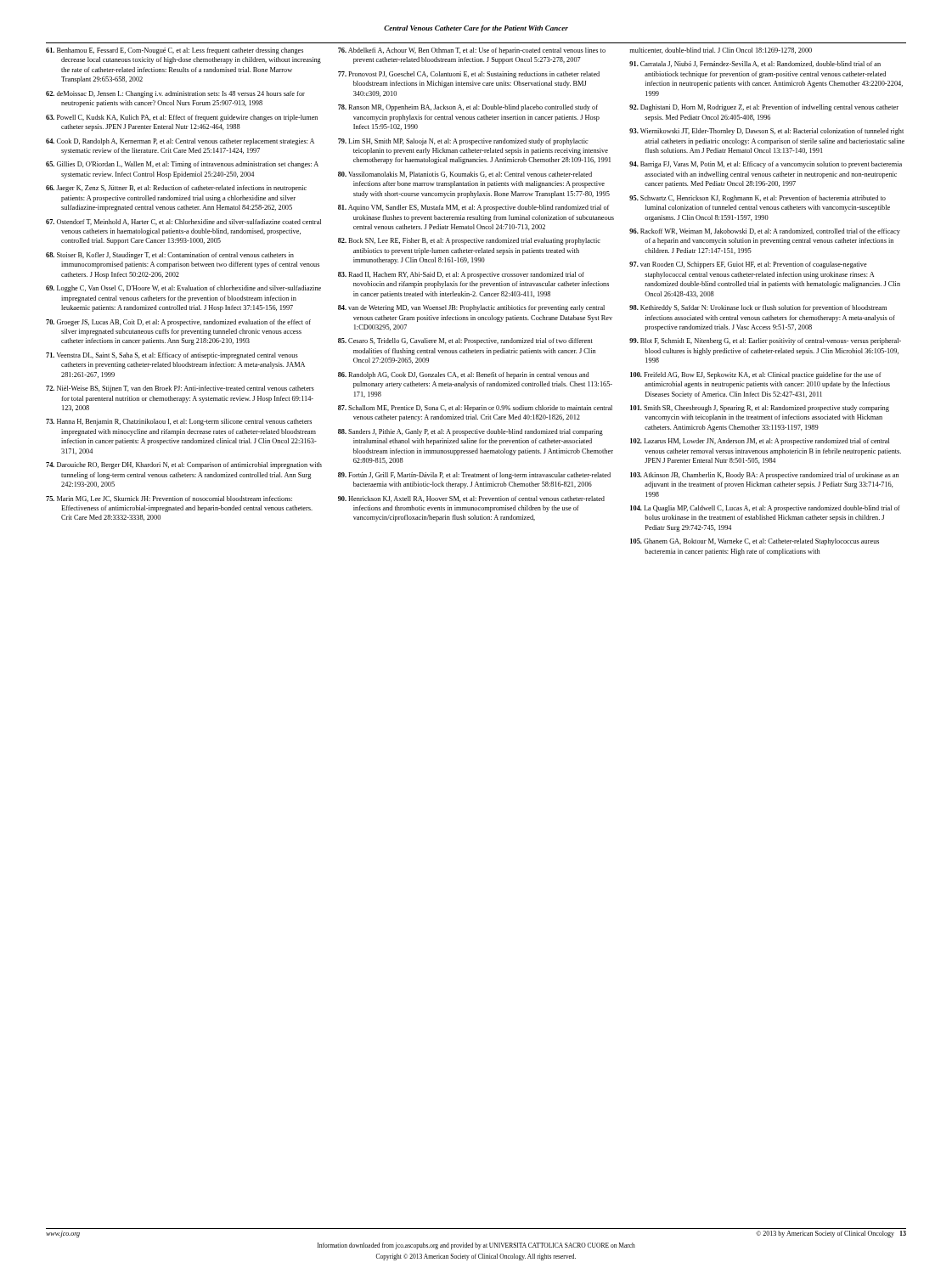The image size is (952, 1274).
Task: Locate the block of text that opens with "78. Ranson MR, Oppenheim BA, Jackson A, et"
Action: pyautogui.click(x=469, y=117)
